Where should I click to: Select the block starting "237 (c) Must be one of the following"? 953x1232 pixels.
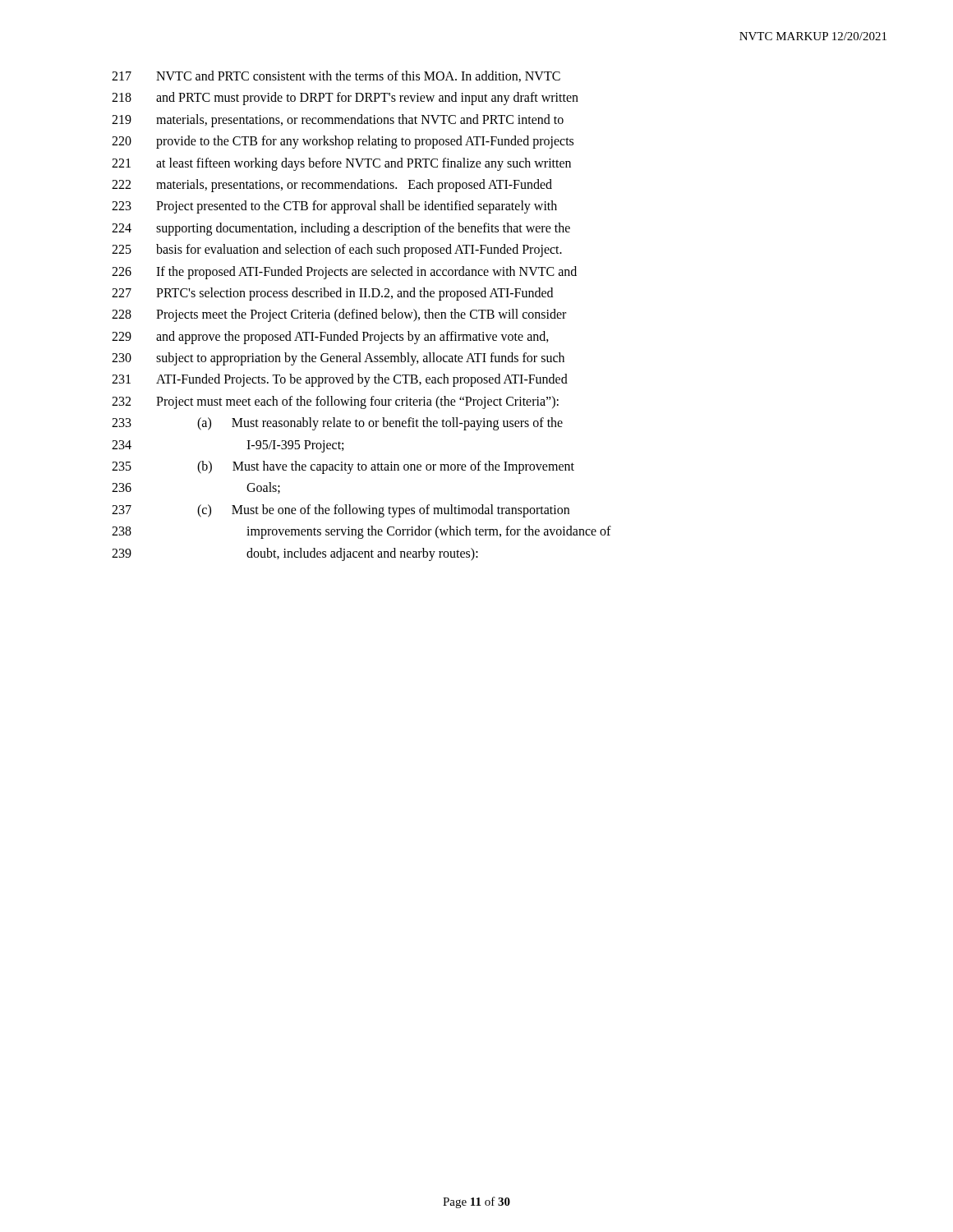(x=476, y=510)
